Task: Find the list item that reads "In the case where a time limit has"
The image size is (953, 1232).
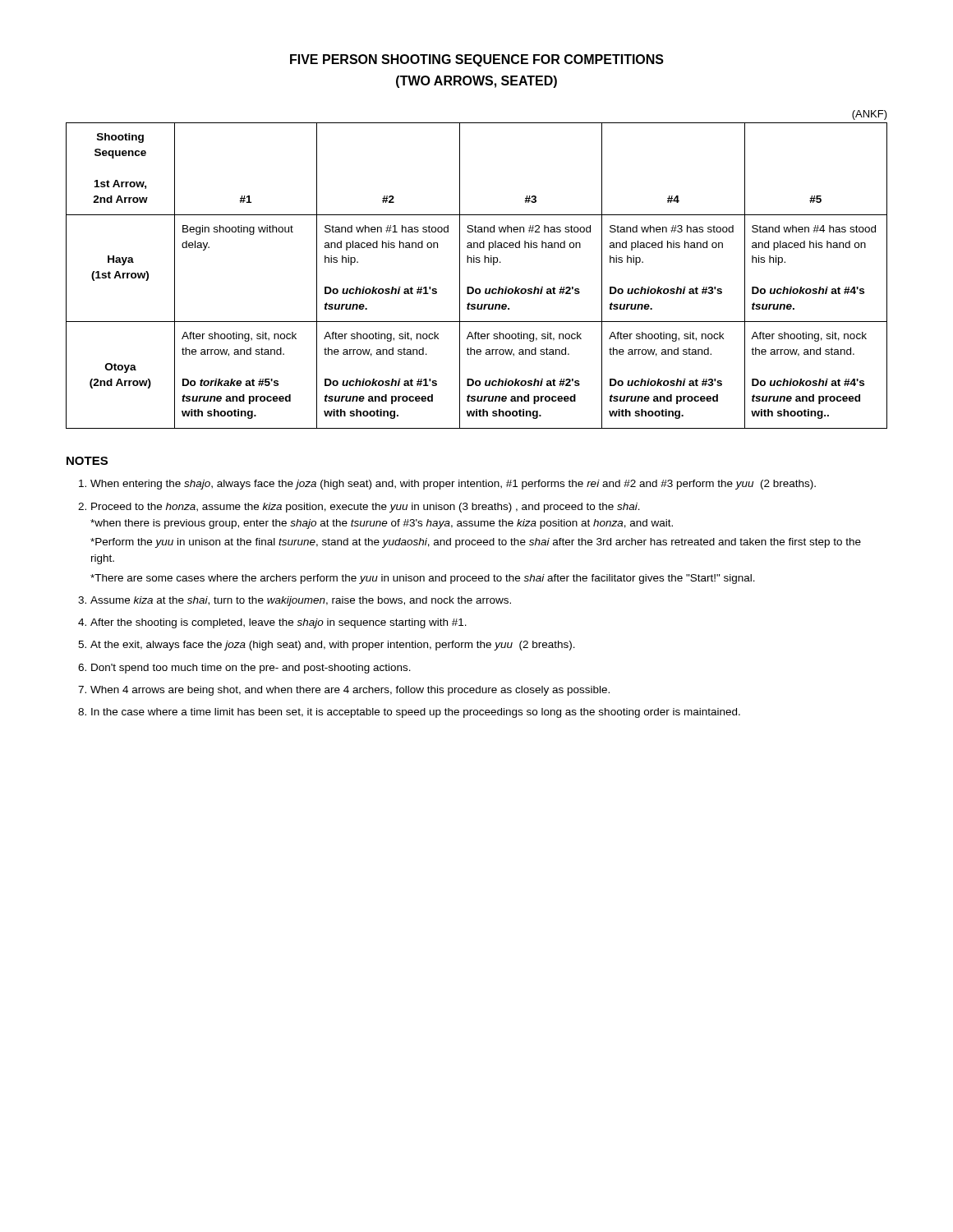Action: [416, 712]
